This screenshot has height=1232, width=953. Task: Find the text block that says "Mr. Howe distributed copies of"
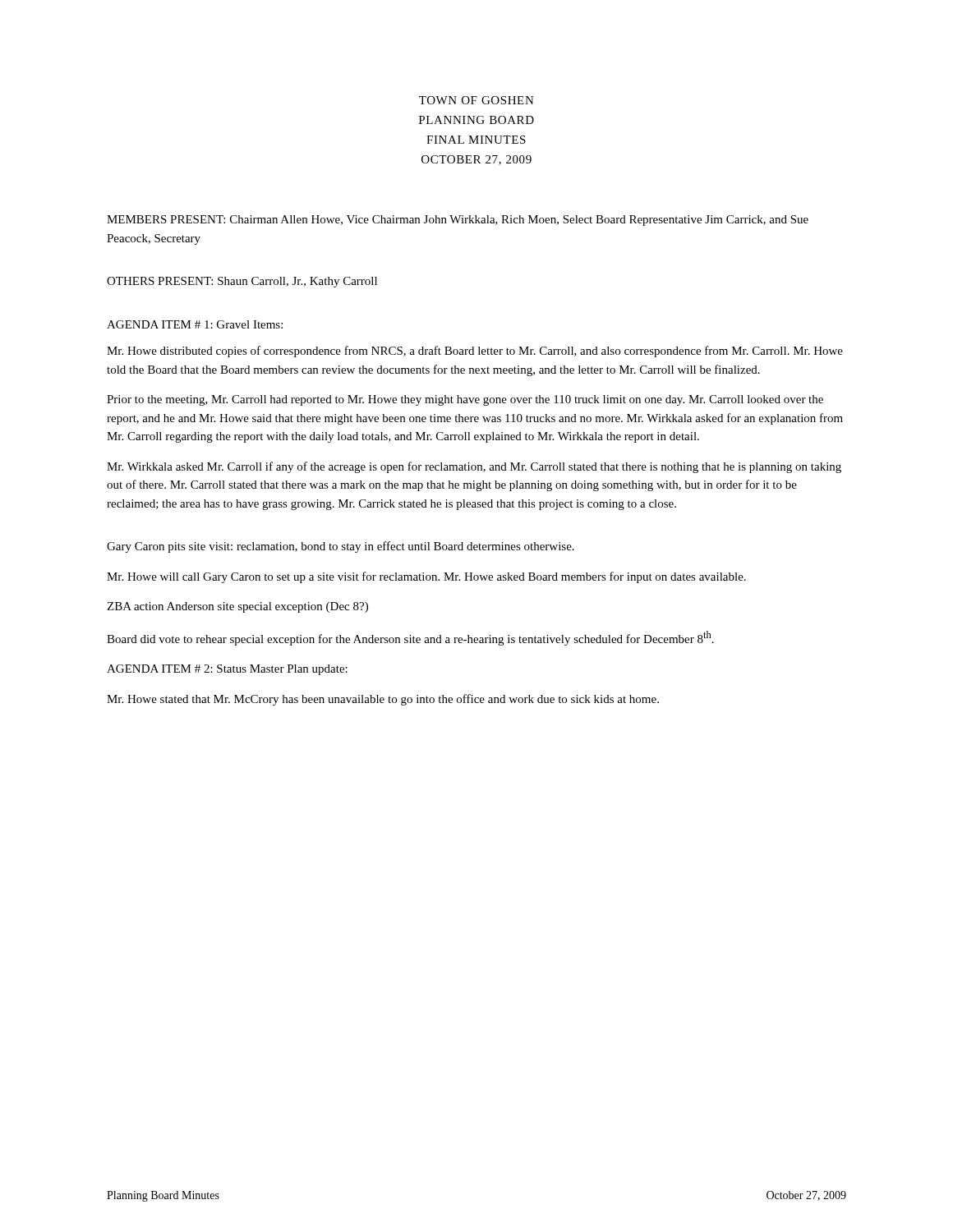(475, 360)
